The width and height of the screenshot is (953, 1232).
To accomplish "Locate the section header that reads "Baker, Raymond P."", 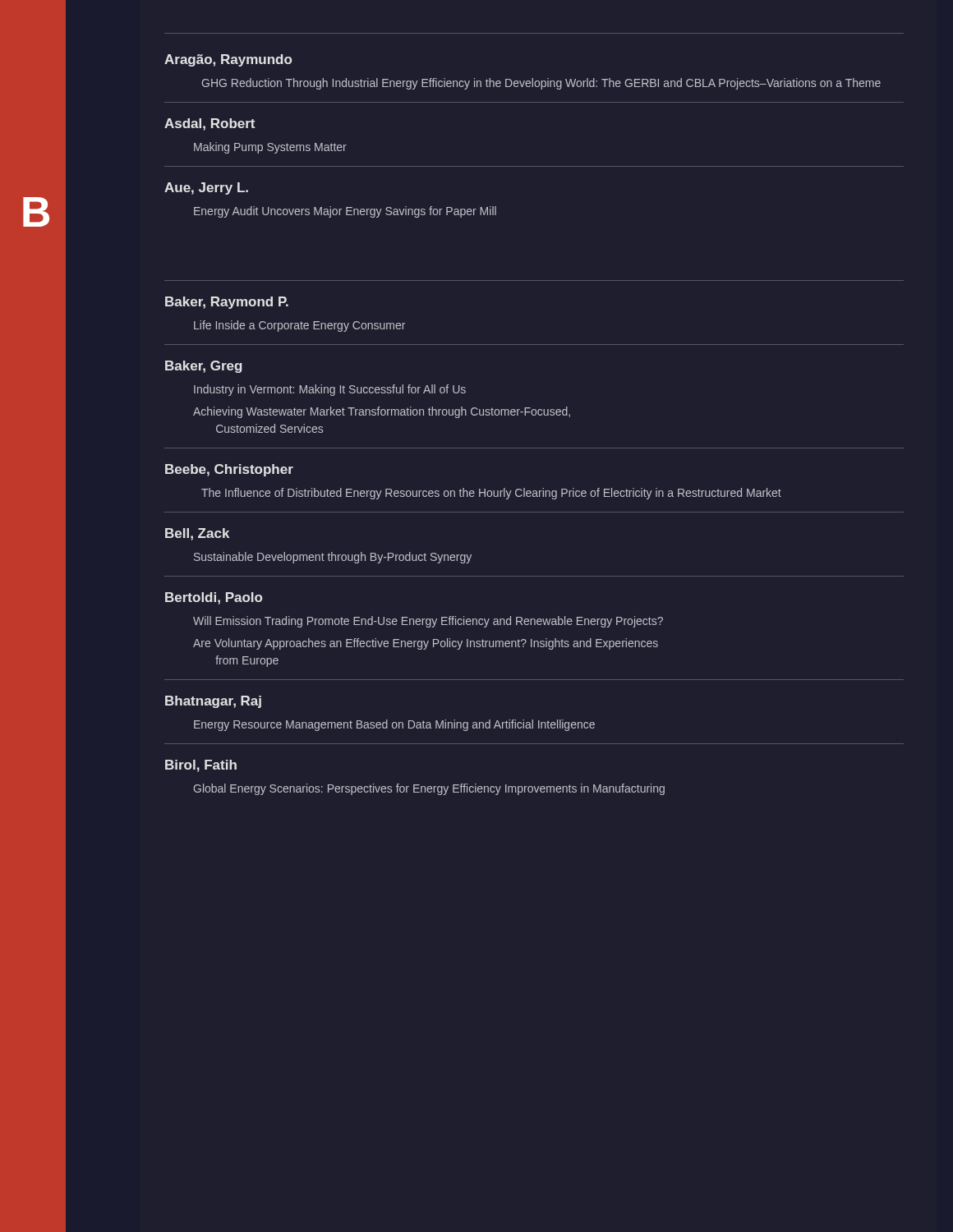I will (227, 302).
